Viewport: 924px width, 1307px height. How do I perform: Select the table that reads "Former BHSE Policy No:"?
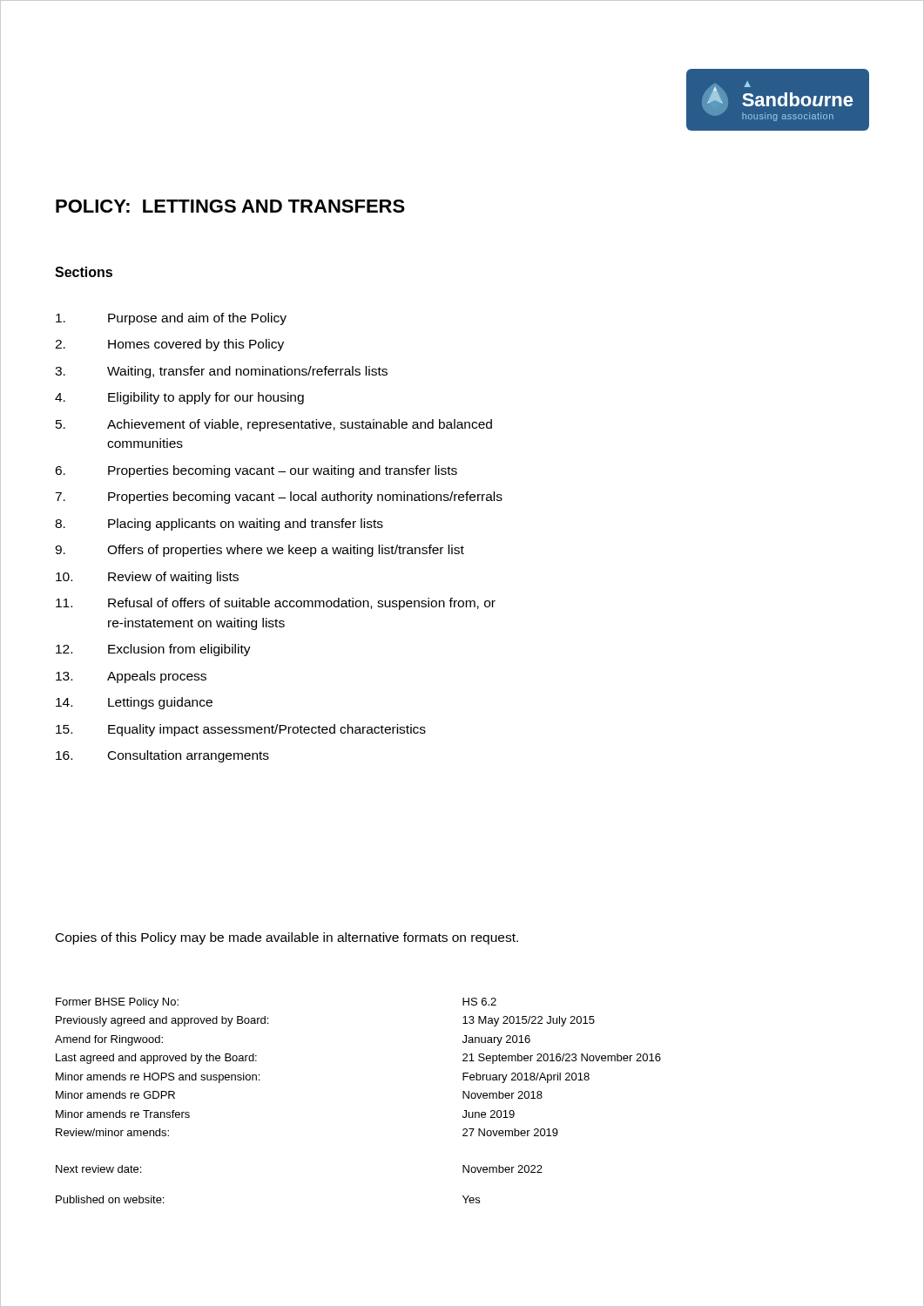(462, 1101)
